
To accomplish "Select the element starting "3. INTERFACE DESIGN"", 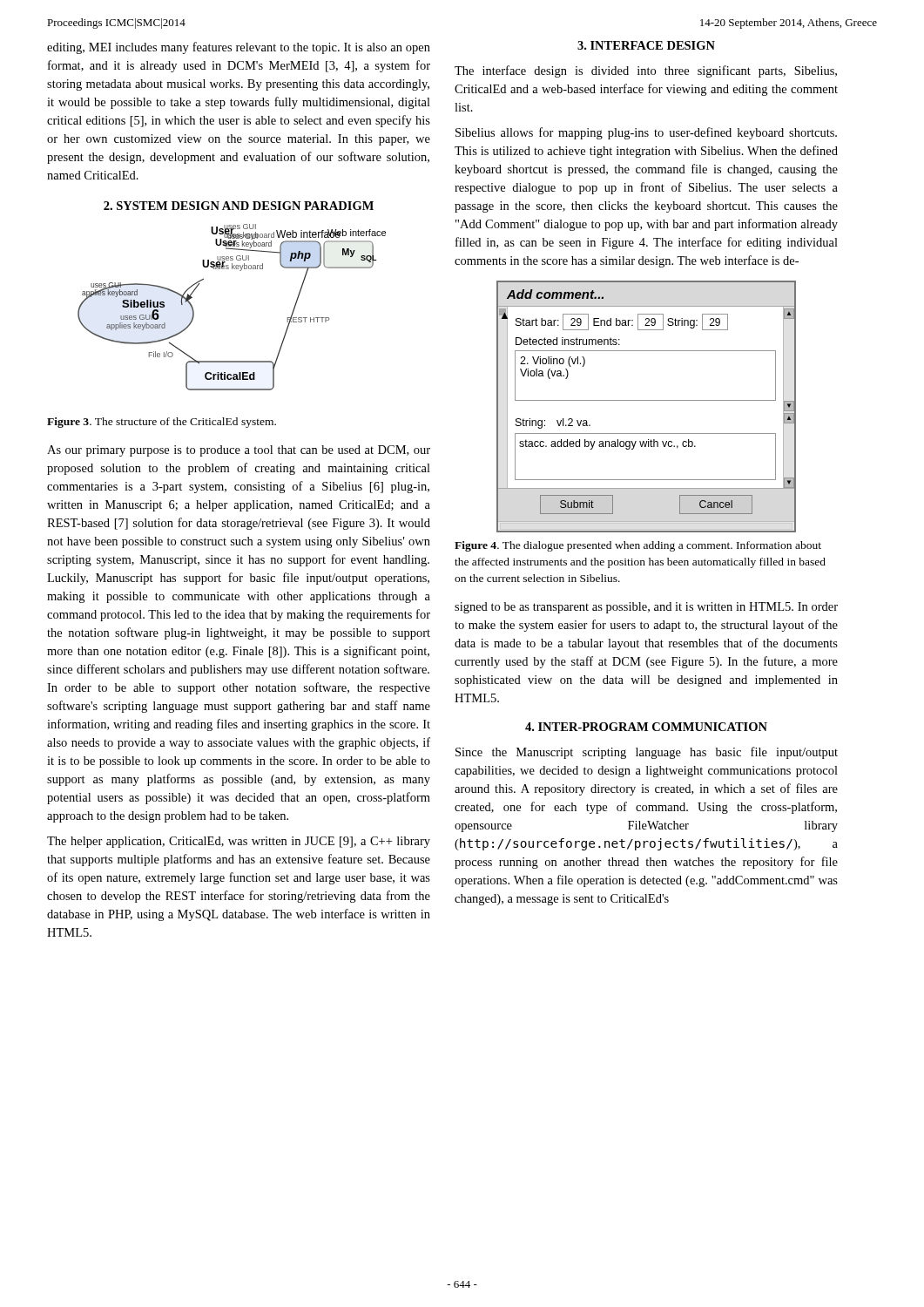I will (x=646, y=45).
